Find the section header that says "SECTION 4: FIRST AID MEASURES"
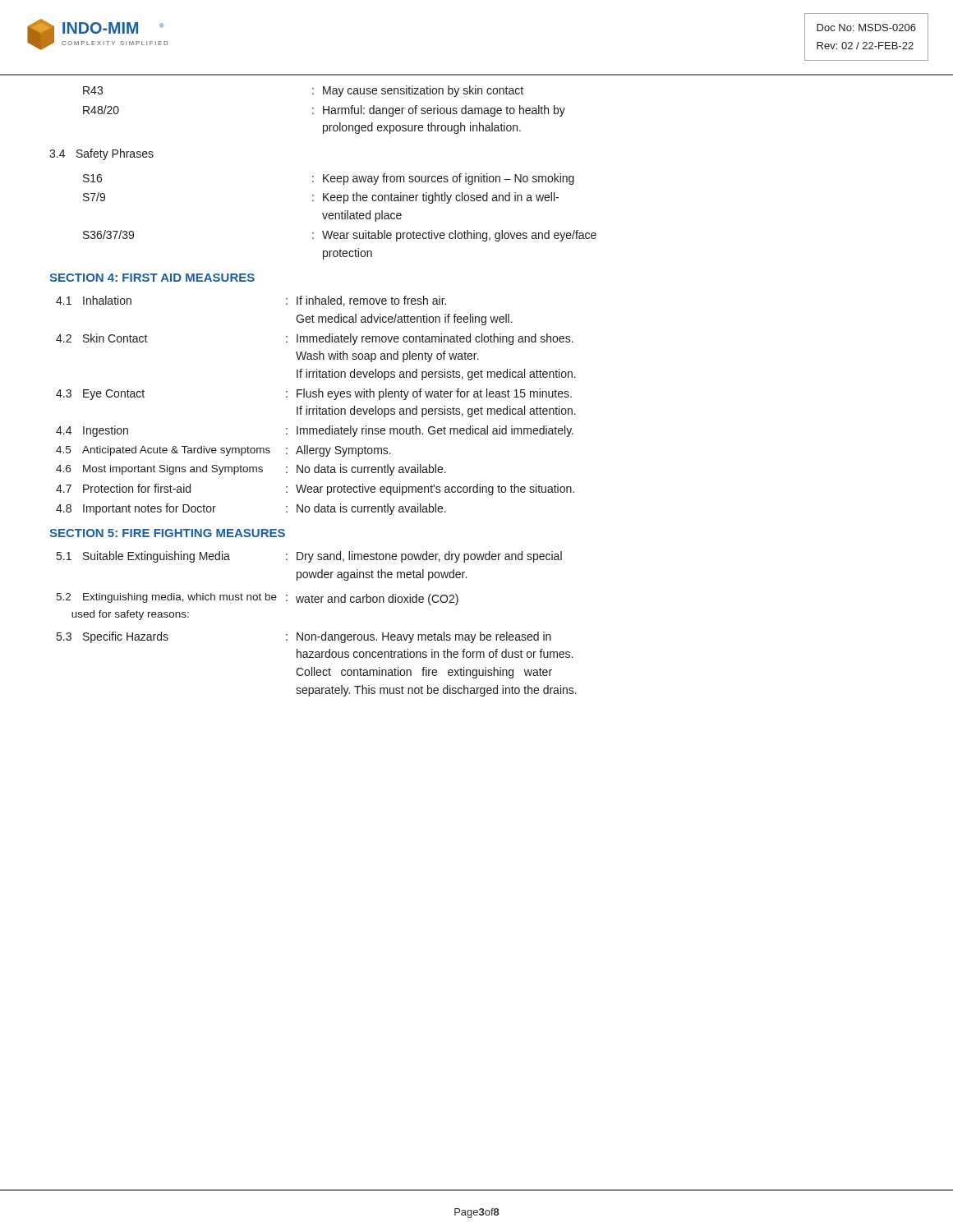The width and height of the screenshot is (953, 1232). point(152,277)
